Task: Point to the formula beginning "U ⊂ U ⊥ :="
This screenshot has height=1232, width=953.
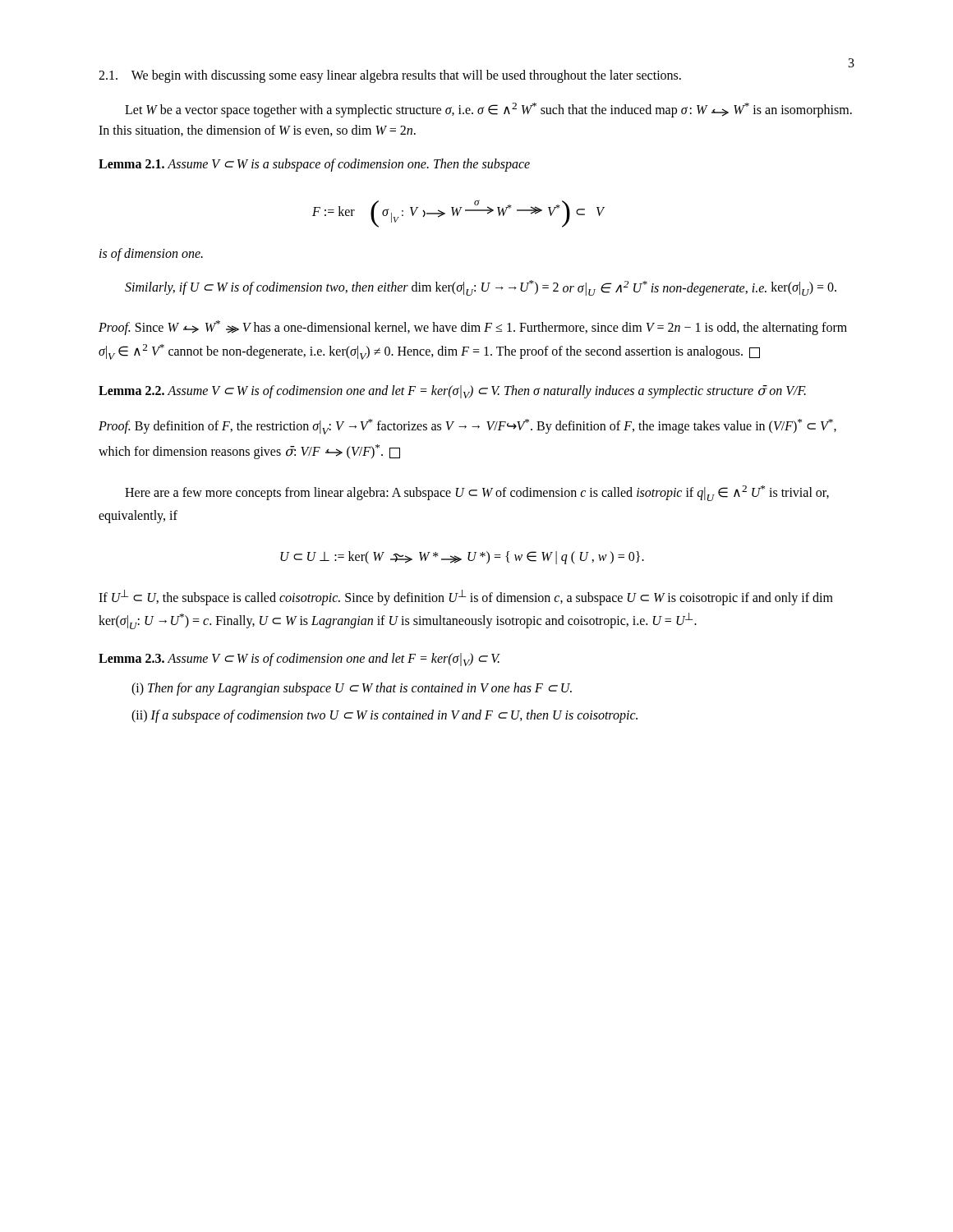Action: pos(476,556)
